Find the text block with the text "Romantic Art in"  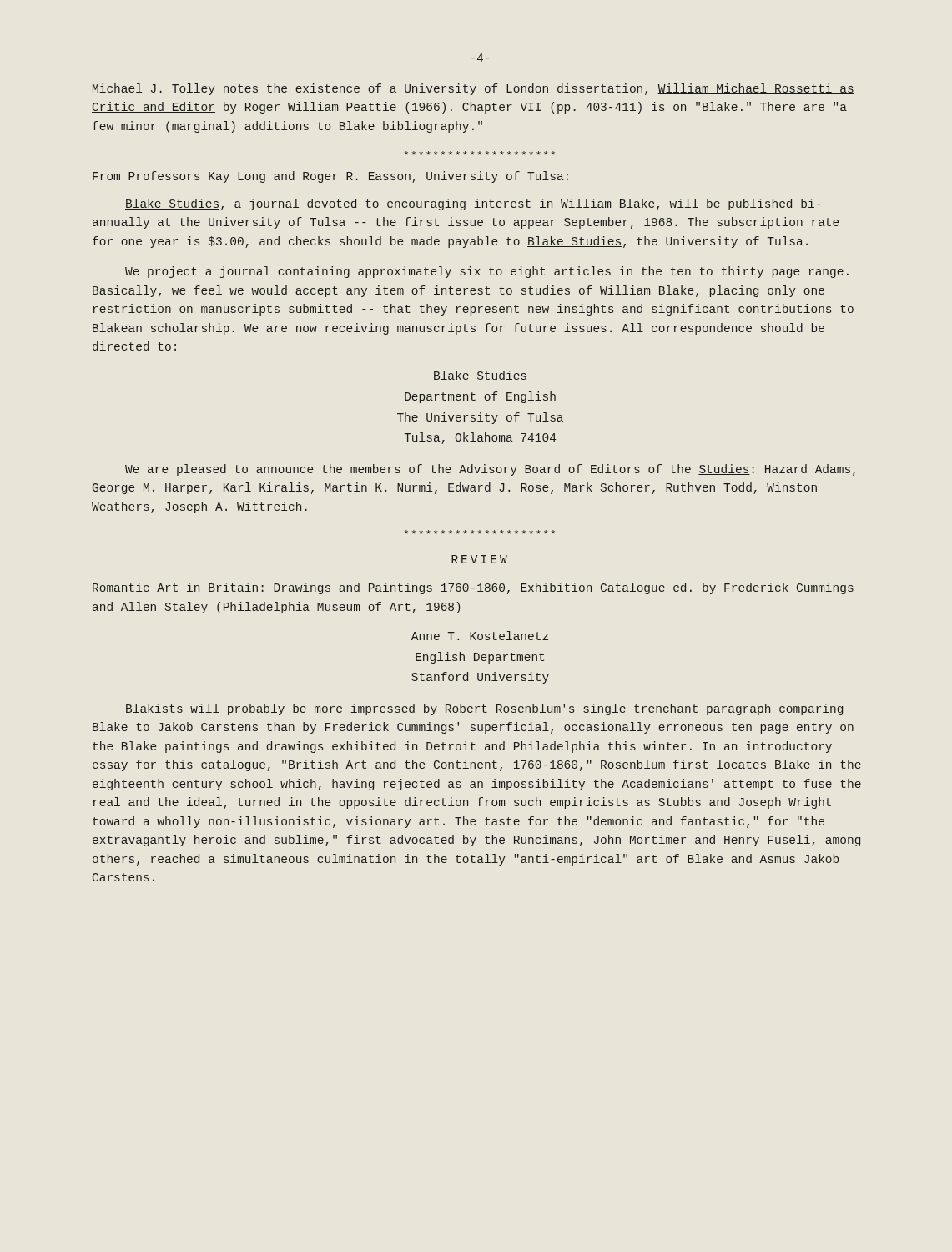(473, 598)
